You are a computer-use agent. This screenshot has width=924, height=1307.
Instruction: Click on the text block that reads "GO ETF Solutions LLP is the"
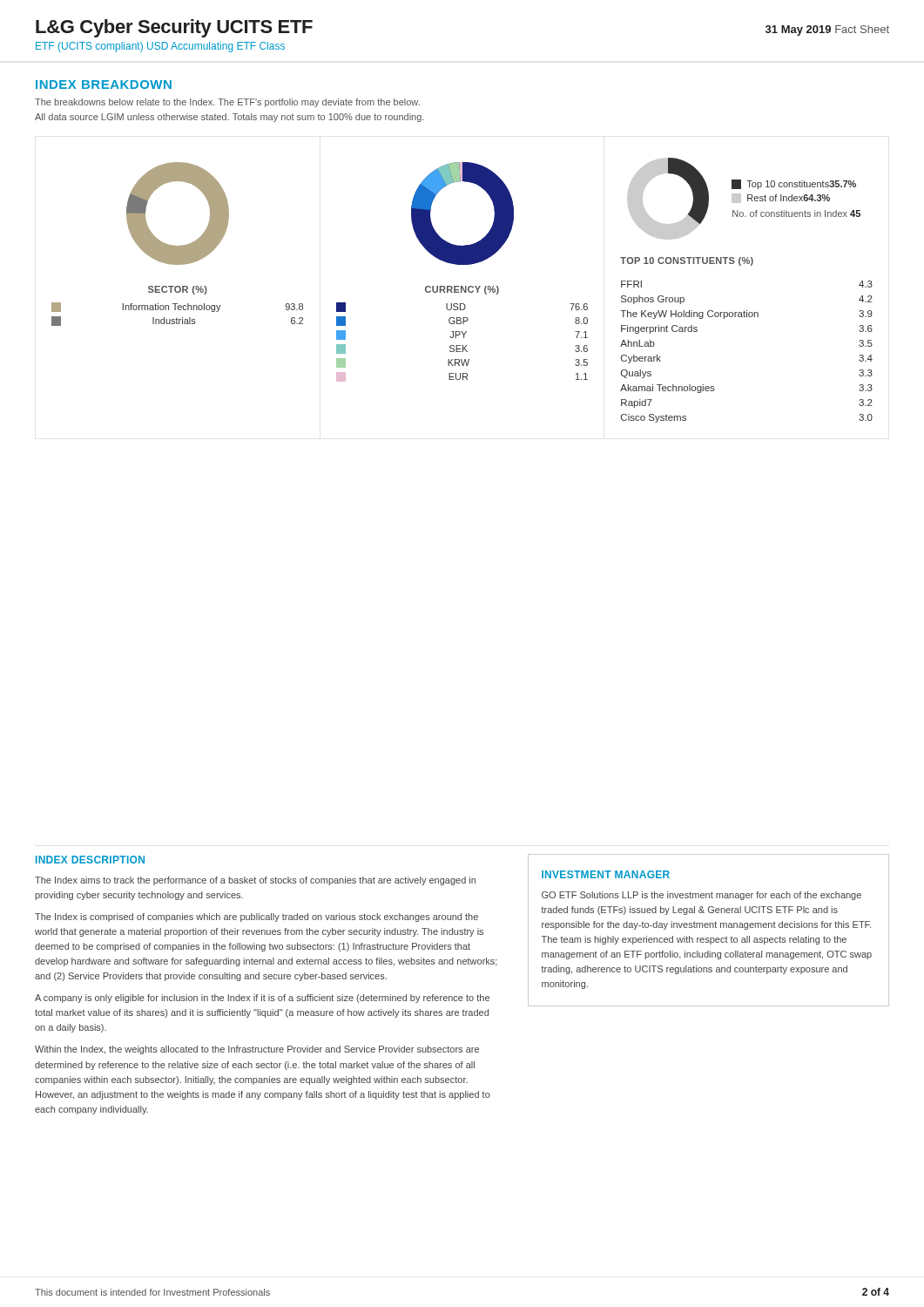click(709, 940)
